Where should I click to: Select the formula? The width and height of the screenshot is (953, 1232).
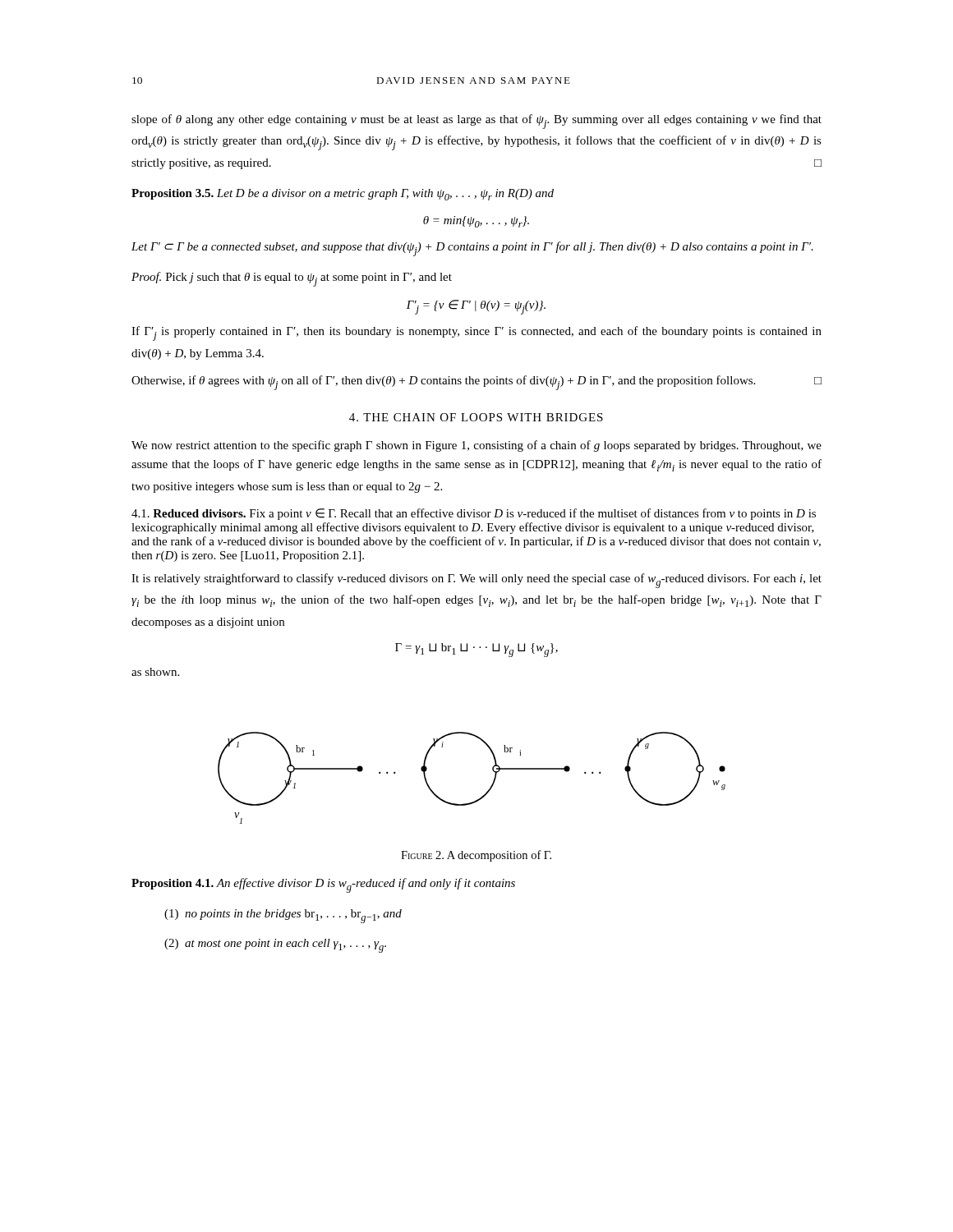476,649
